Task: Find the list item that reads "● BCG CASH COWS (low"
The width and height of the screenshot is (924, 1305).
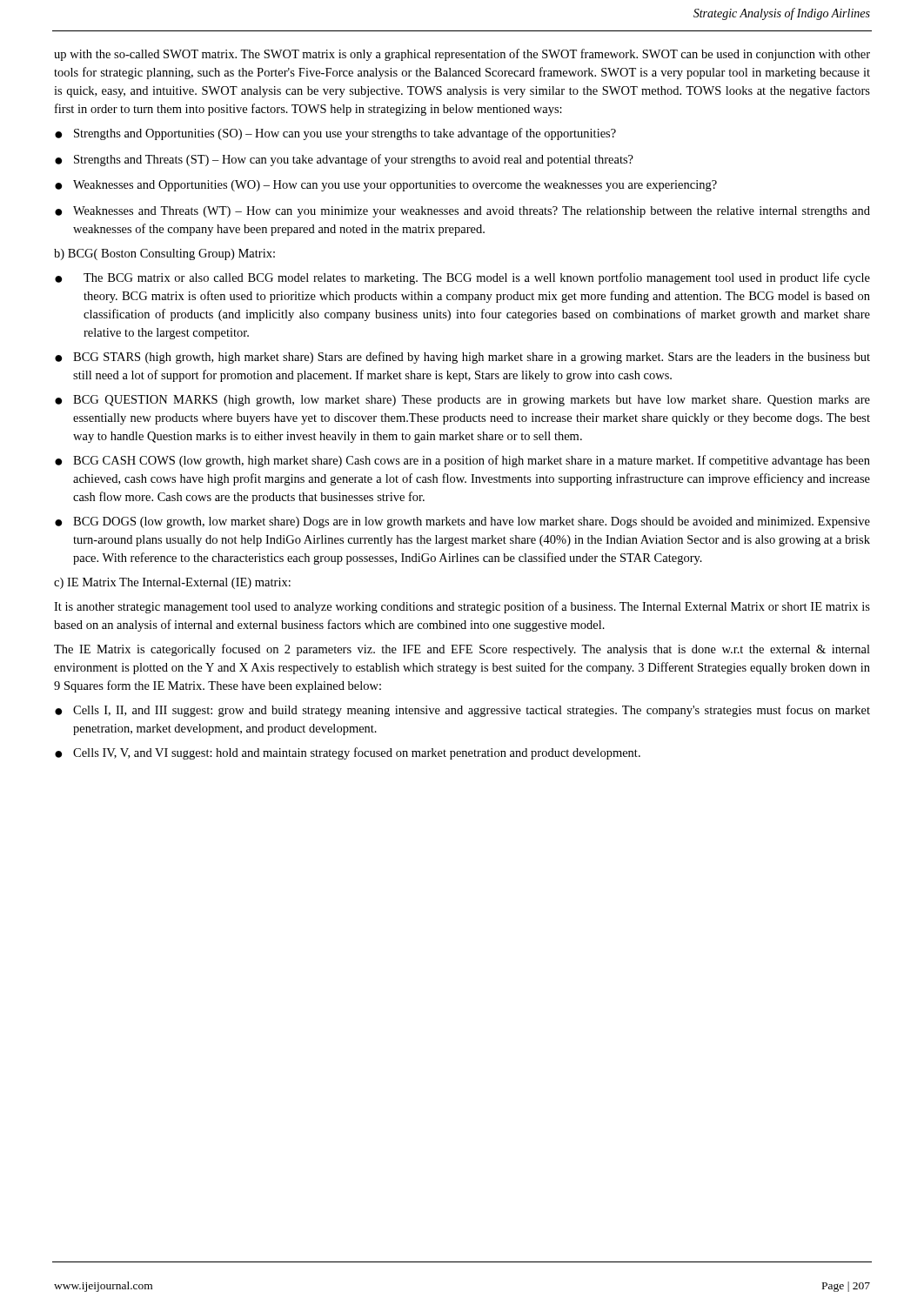Action: [x=462, y=479]
